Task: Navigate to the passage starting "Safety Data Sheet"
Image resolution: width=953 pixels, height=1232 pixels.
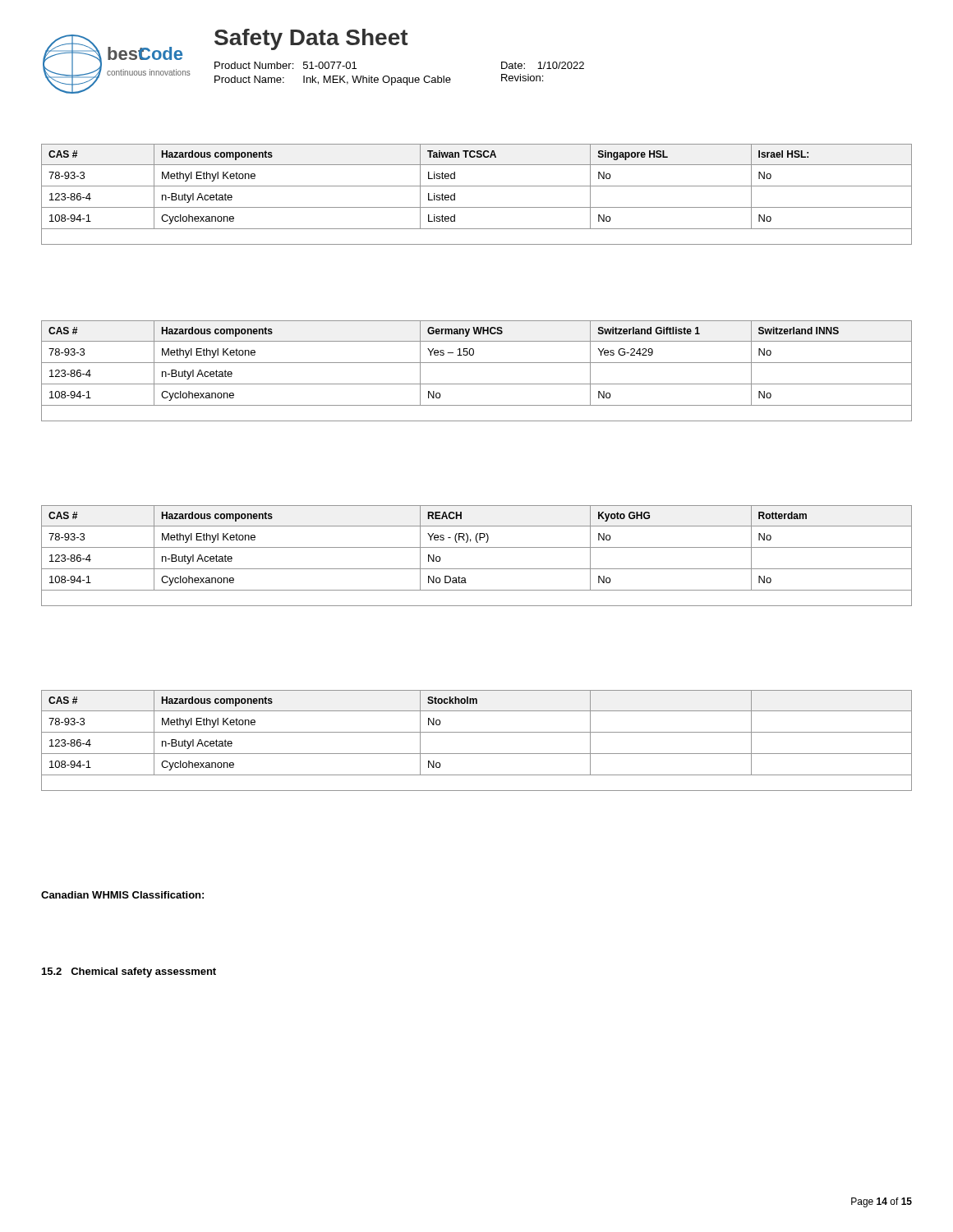Action: [311, 37]
